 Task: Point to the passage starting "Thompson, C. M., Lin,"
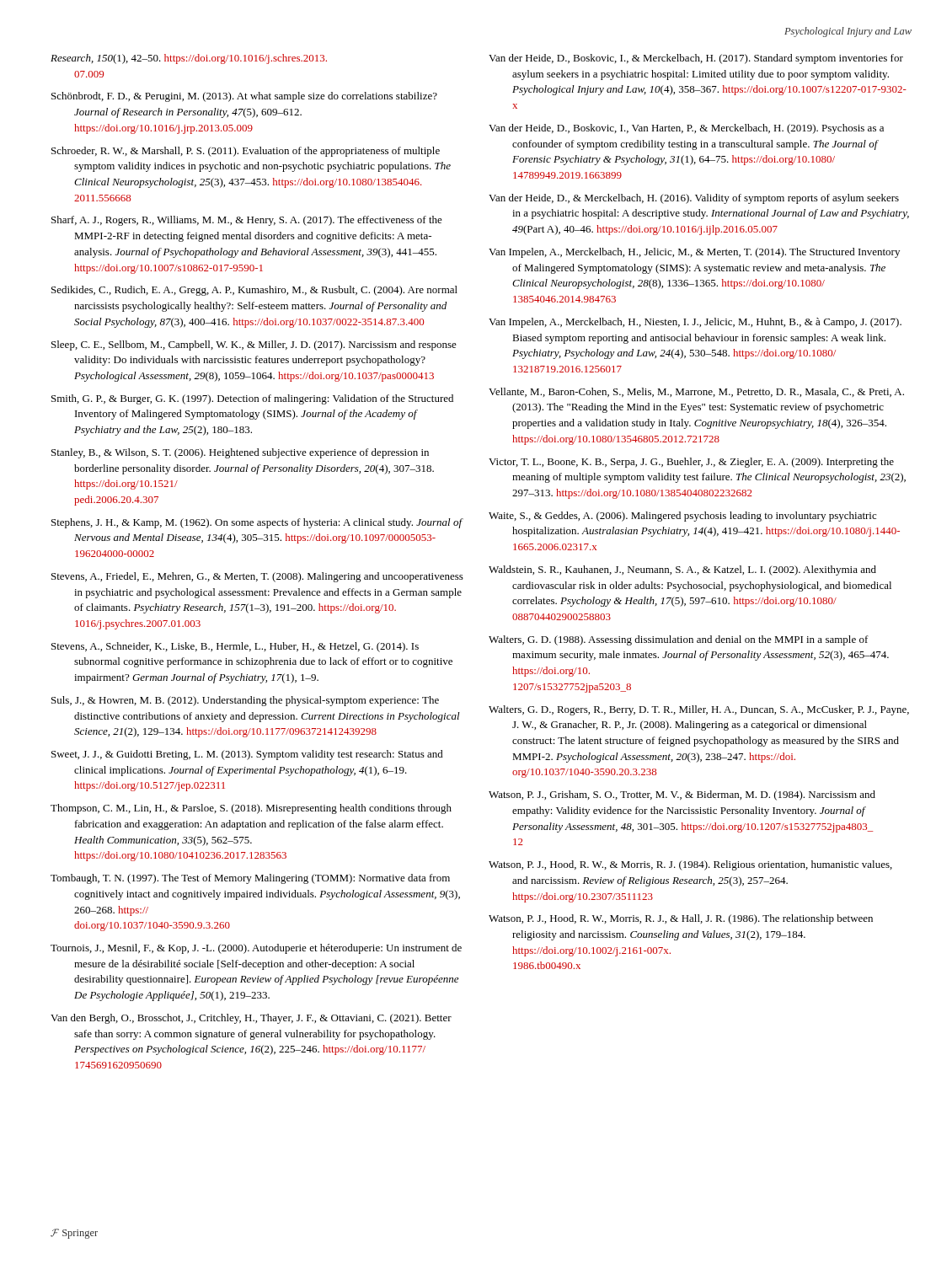pyautogui.click(x=251, y=832)
